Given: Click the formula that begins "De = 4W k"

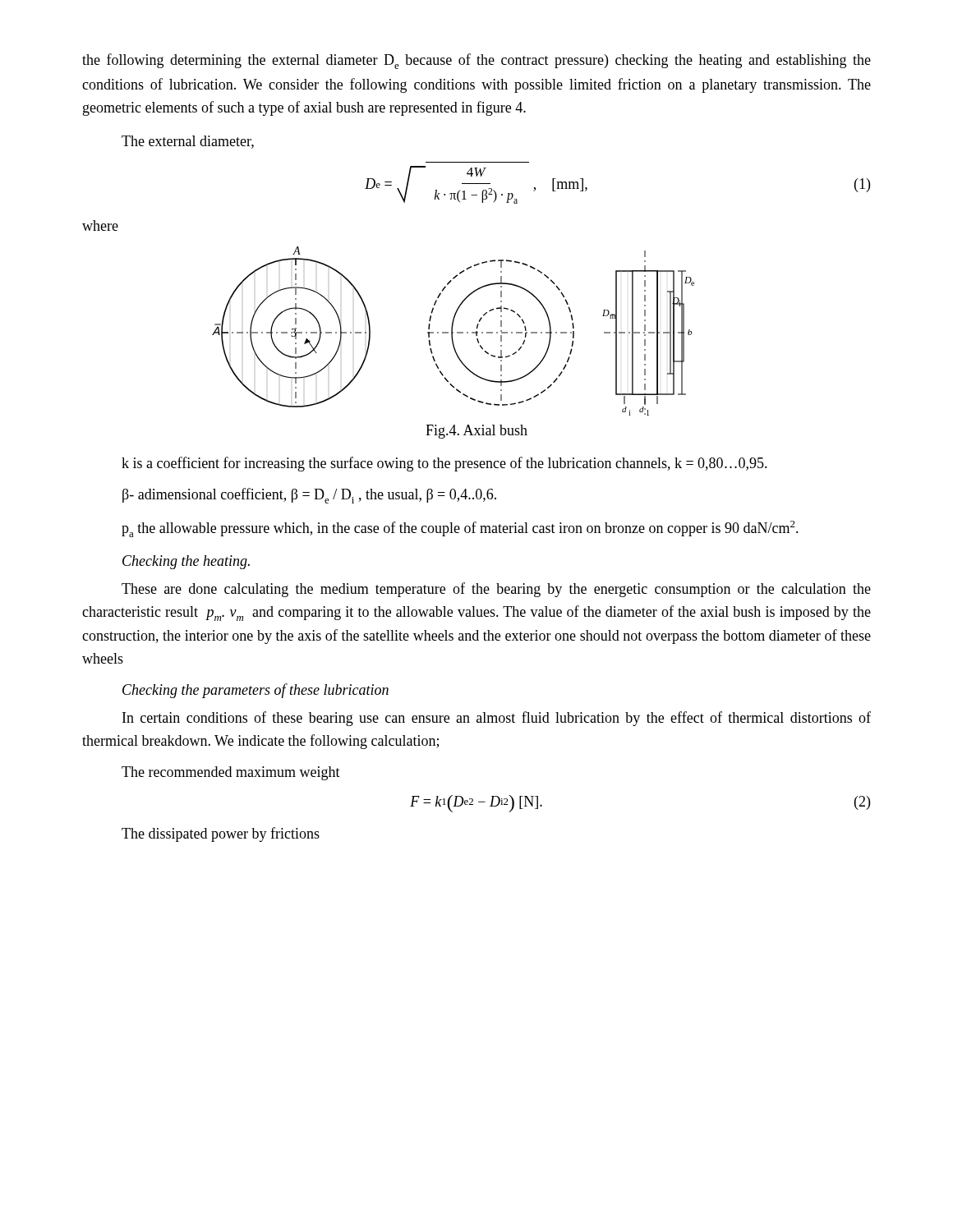Looking at the screenshot, I should coord(476,184).
